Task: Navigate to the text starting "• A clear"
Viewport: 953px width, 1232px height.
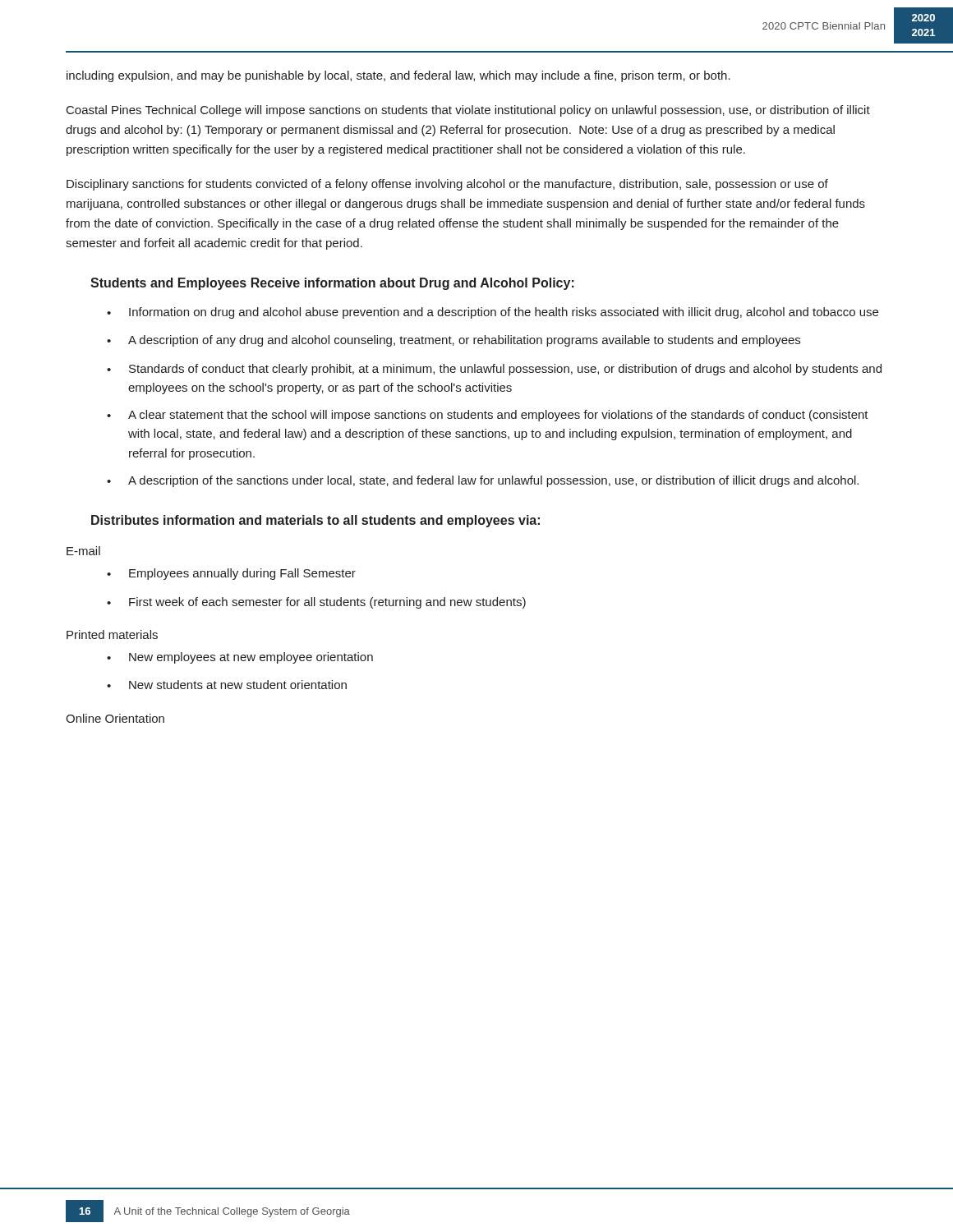Action: 497,434
